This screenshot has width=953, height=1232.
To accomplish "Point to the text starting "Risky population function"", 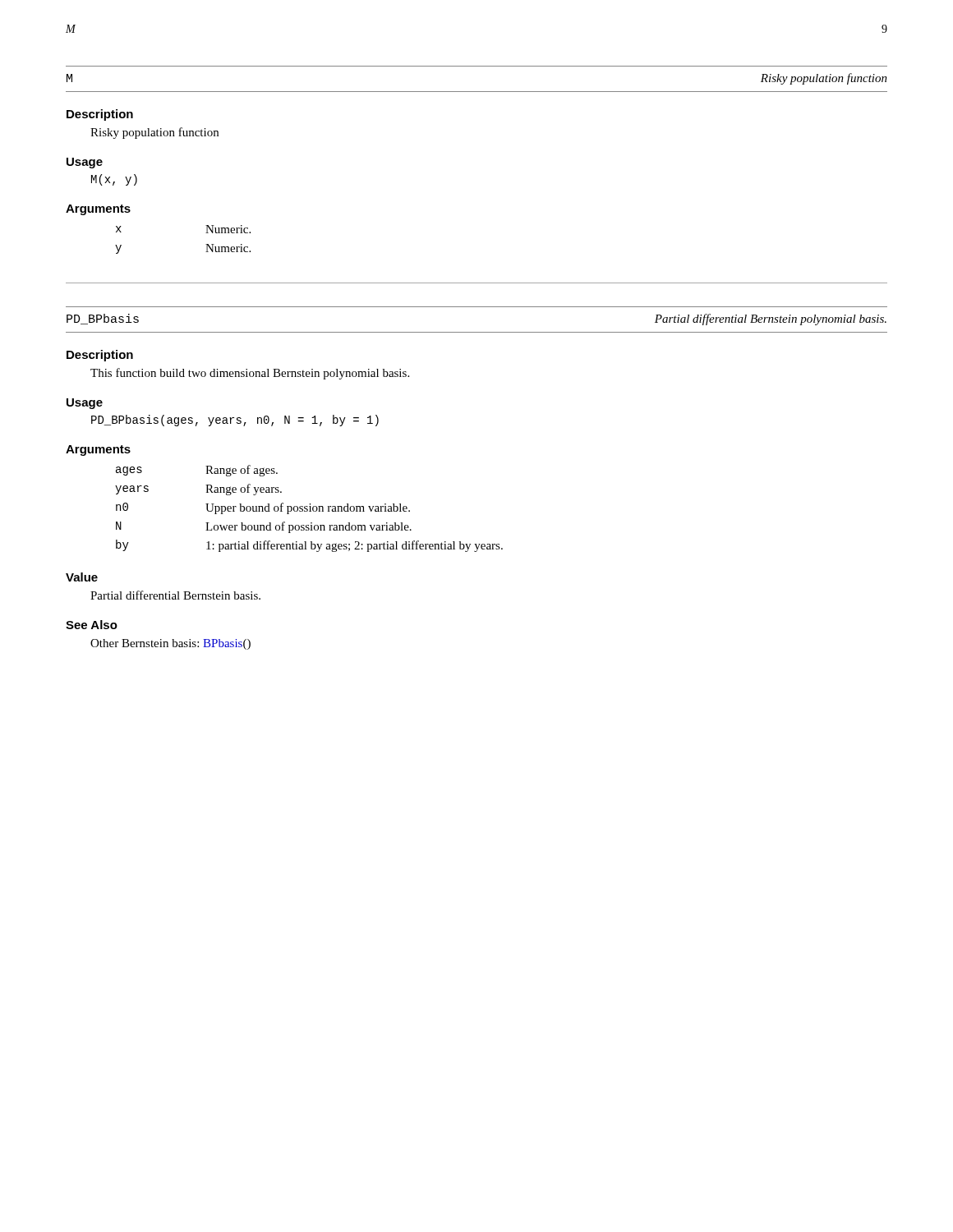I will 155,132.
